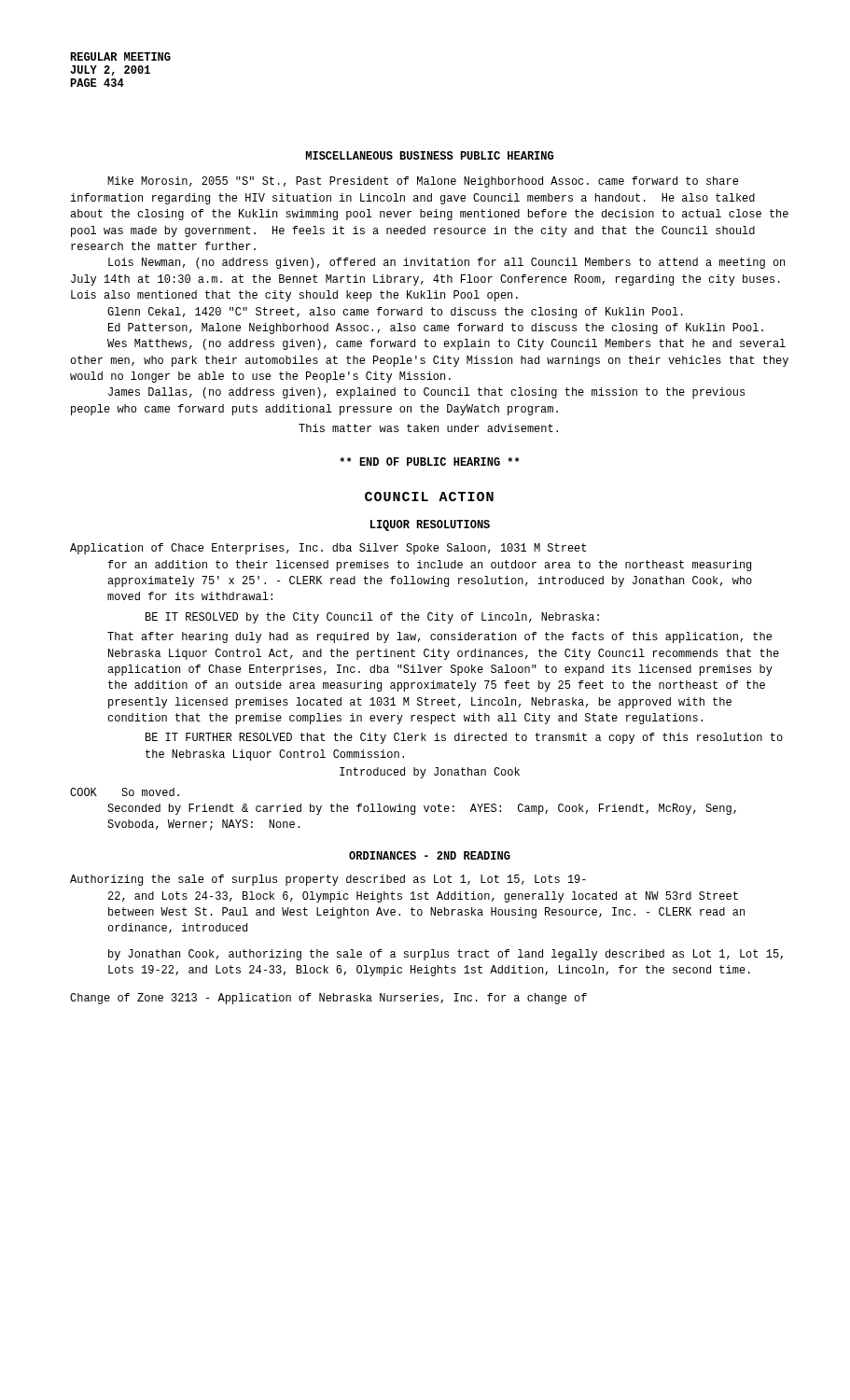Click on the section header with the text "MISCELLANEOUS BUSINESS PUBLIC"

pyautogui.click(x=430, y=157)
